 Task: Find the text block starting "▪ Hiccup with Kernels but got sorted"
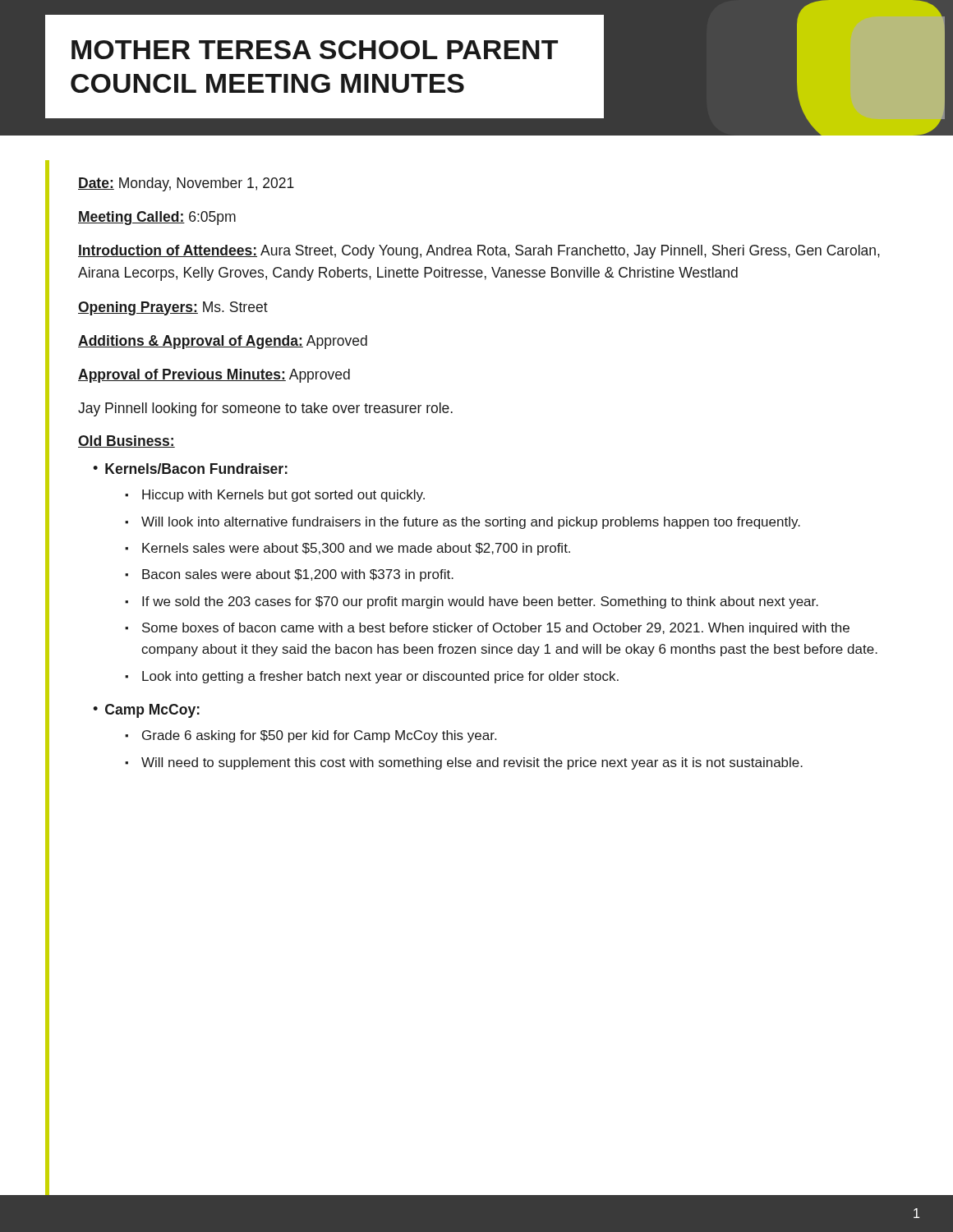[275, 496]
